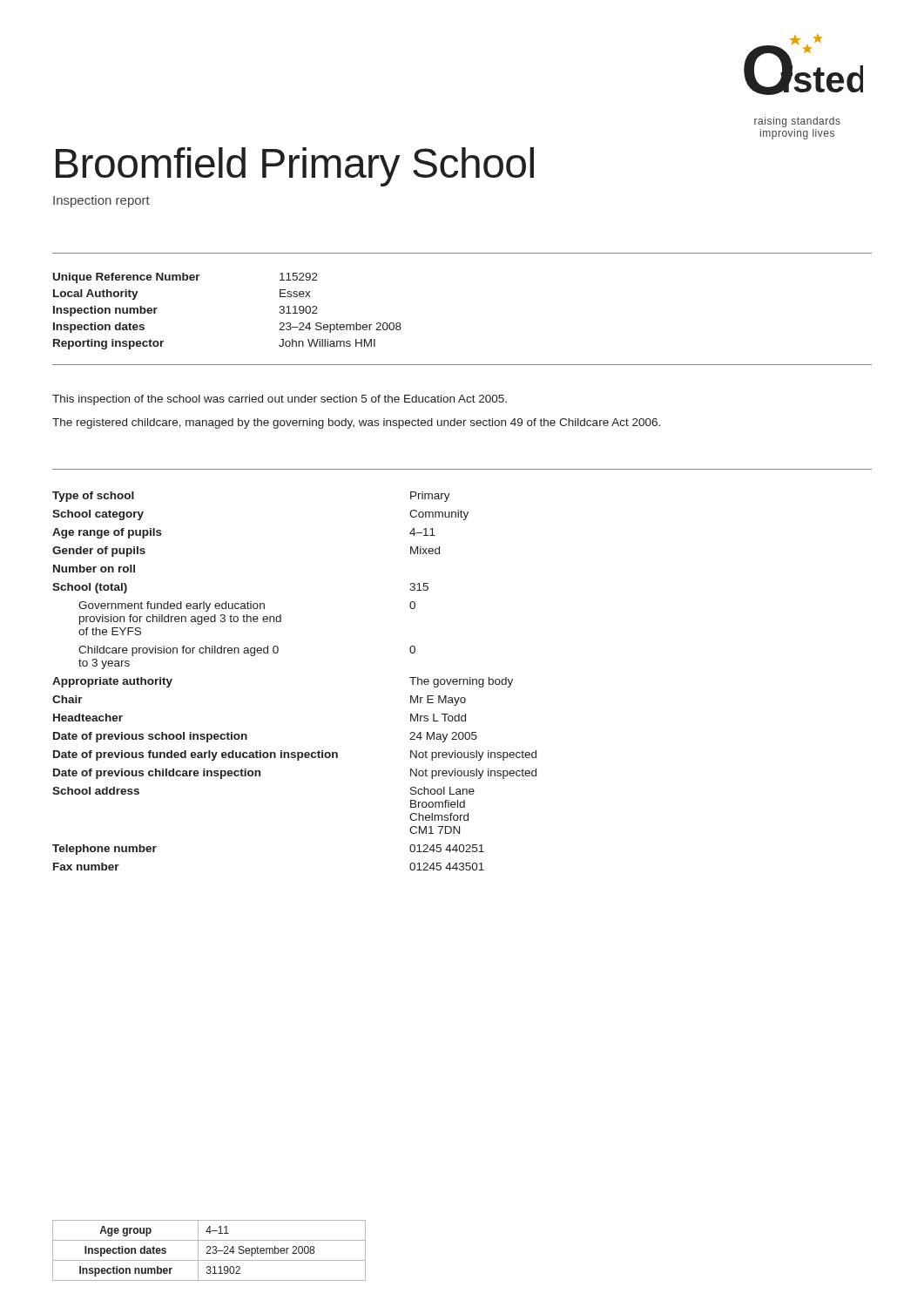
Task: Locate the logo
Action: (x=797, y=86)
